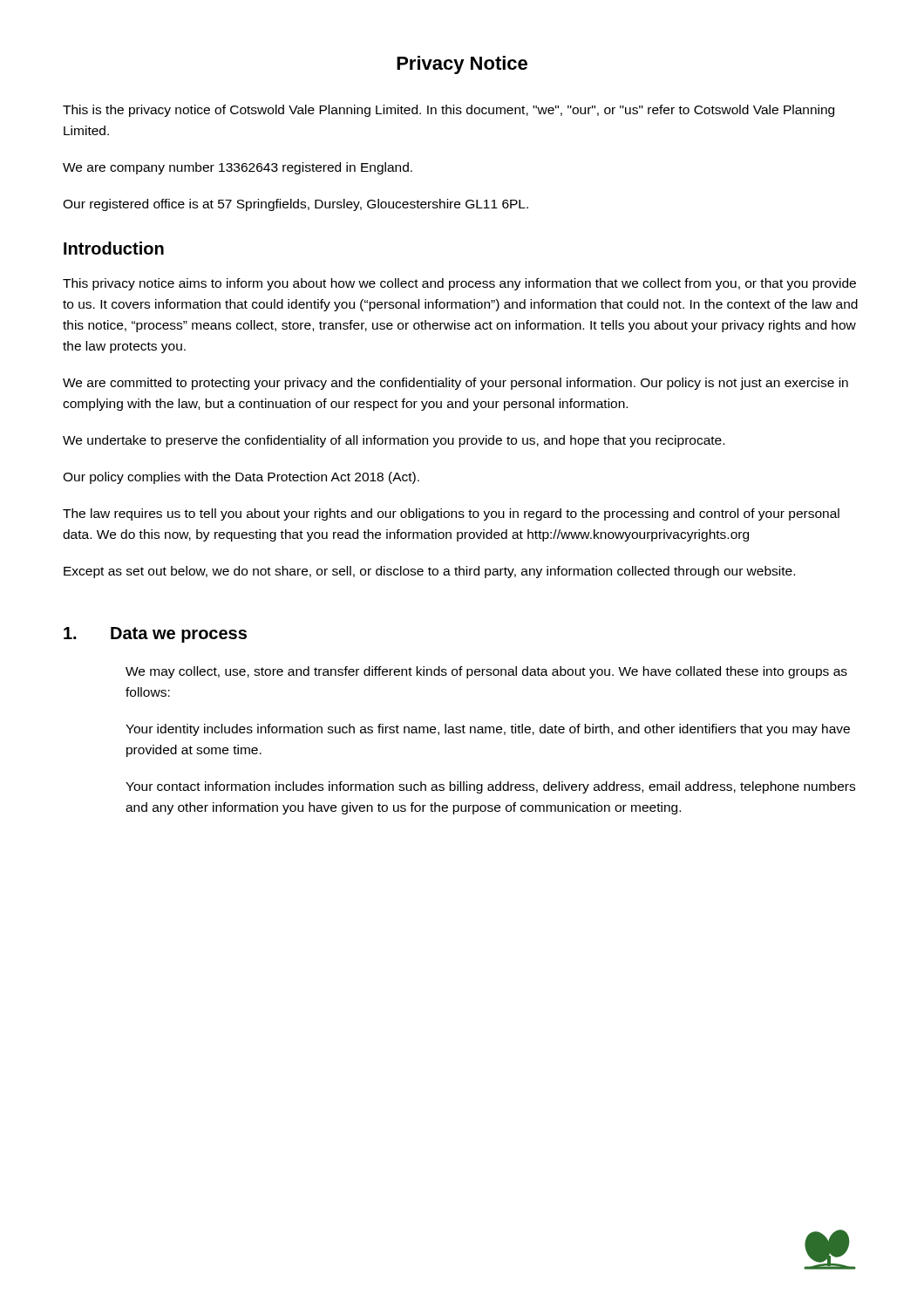
Task: Click the passage that begins "We may collect, use, store and transfer"
Action: 486,682
